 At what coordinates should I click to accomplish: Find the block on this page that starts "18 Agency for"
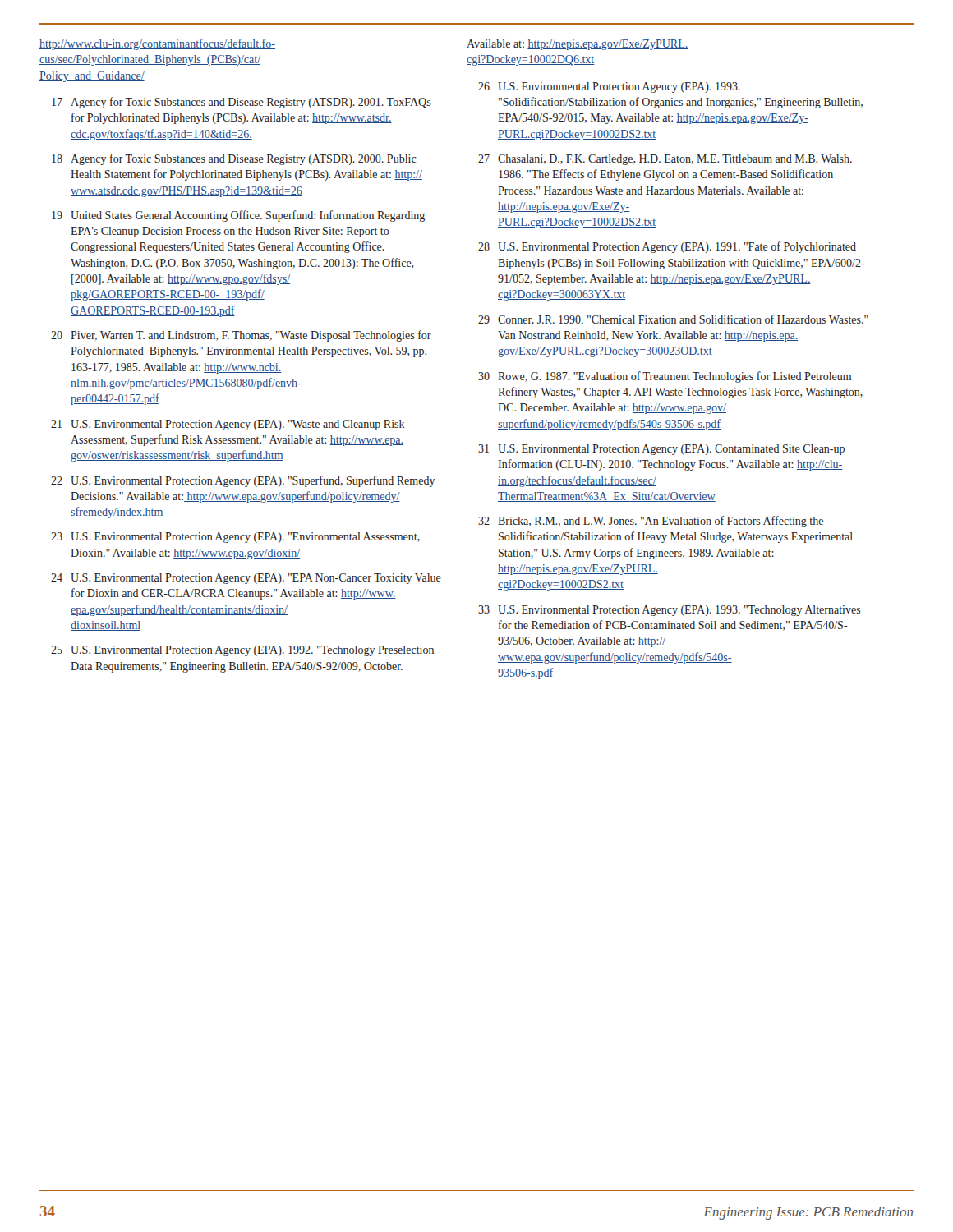241,175
